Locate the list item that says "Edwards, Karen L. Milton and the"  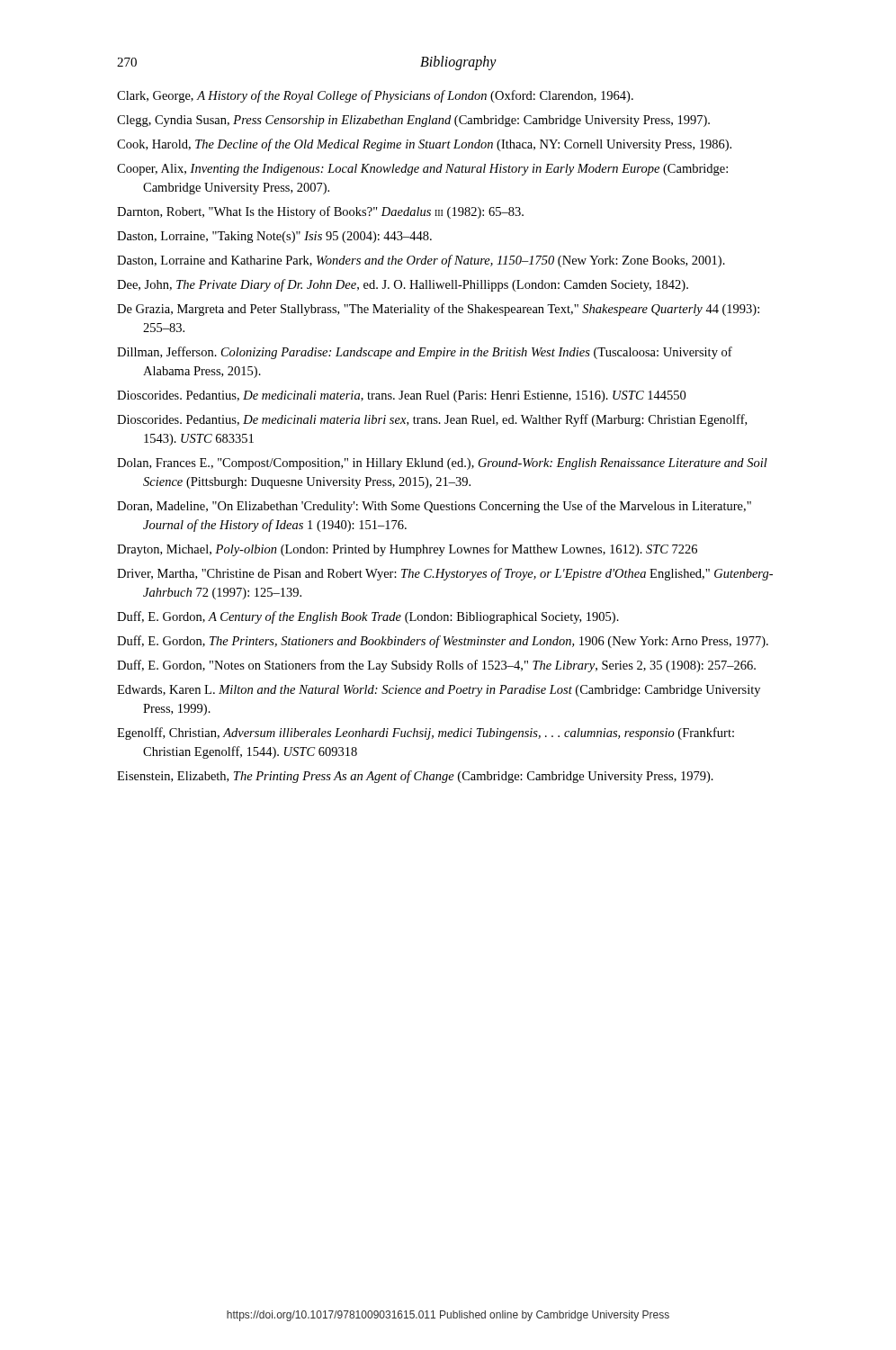point(439,699)
